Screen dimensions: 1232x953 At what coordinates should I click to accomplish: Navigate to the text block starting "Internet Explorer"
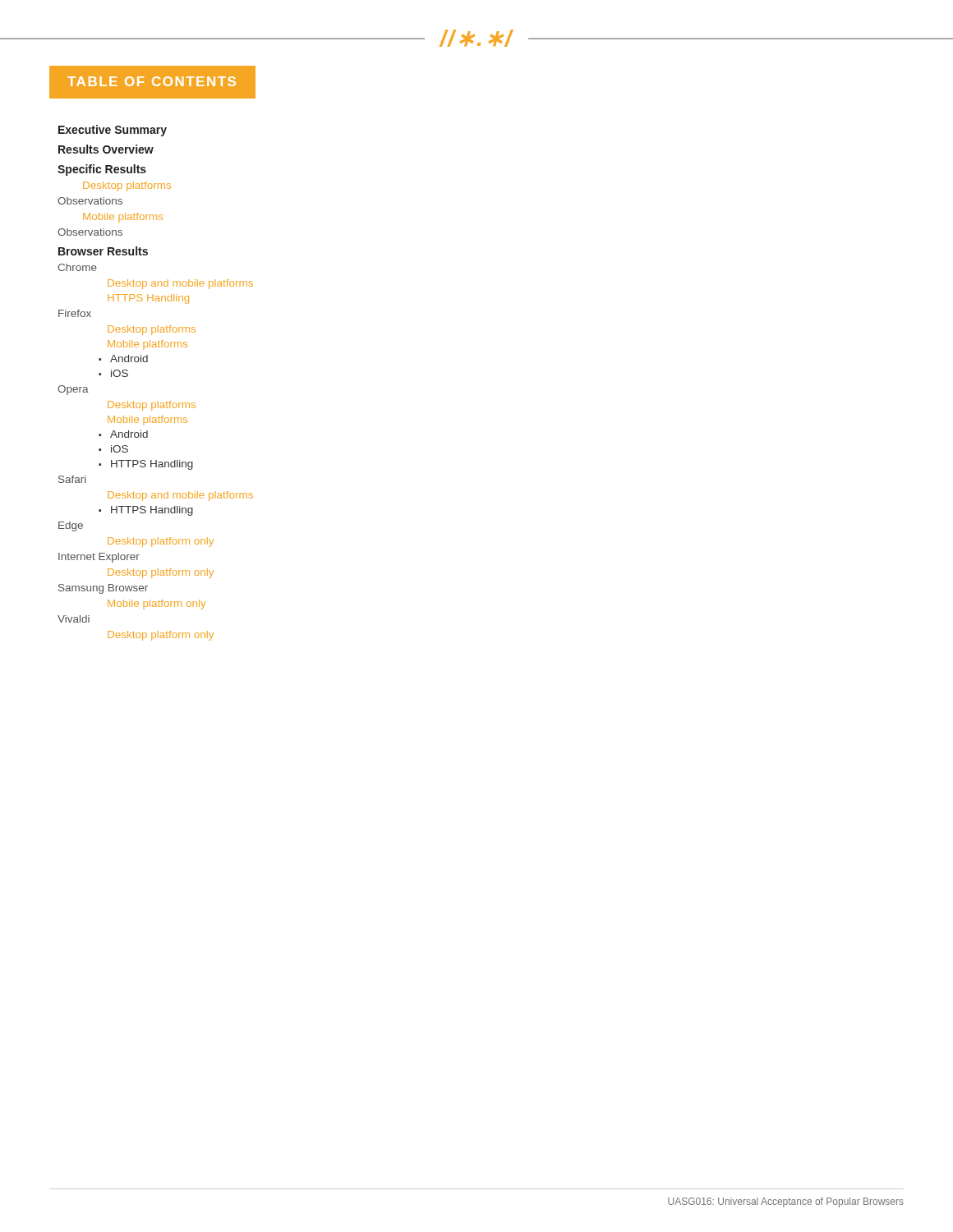[x=99, y=558]
